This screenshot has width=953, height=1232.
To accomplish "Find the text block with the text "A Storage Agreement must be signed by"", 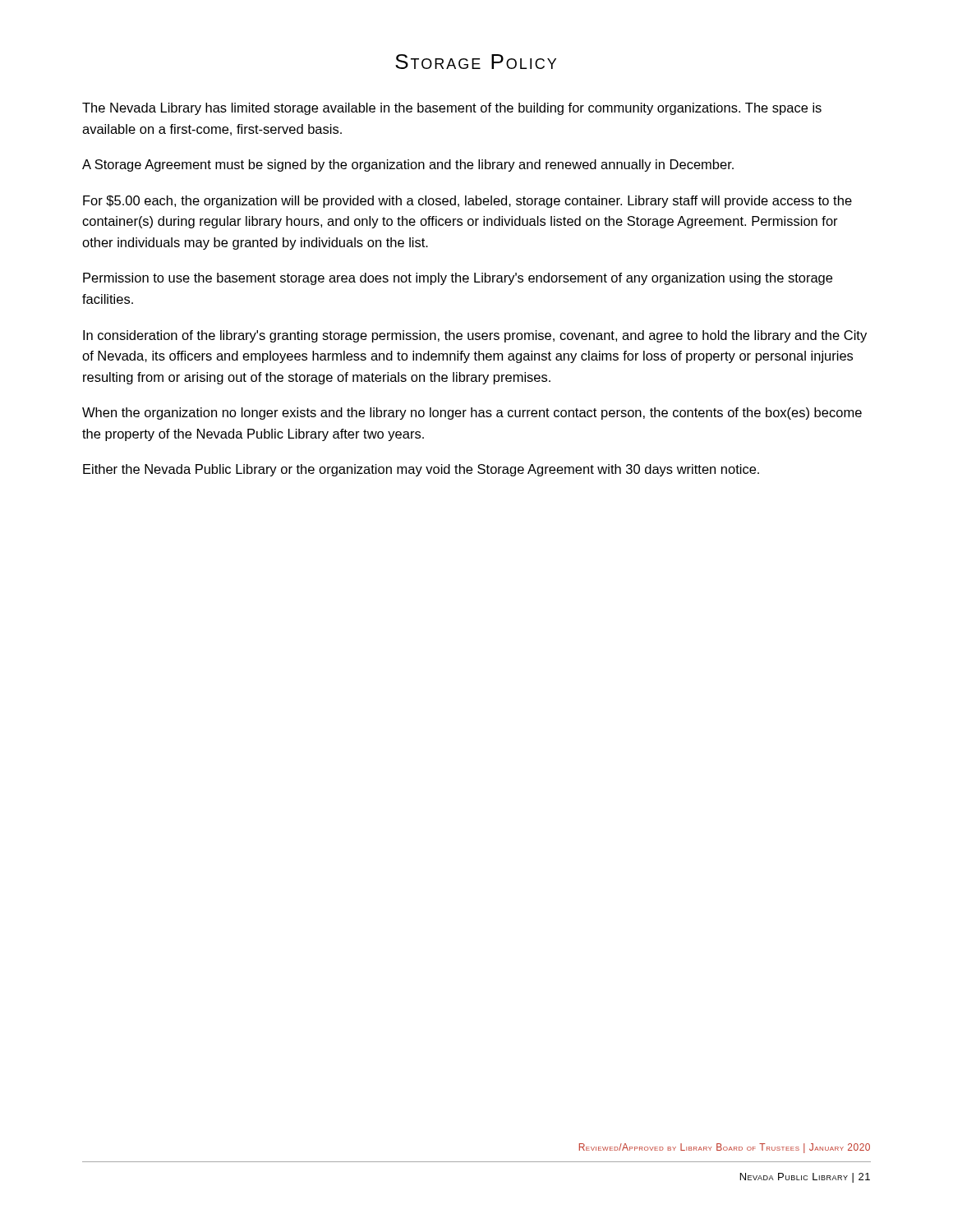I will pos(408,164).
